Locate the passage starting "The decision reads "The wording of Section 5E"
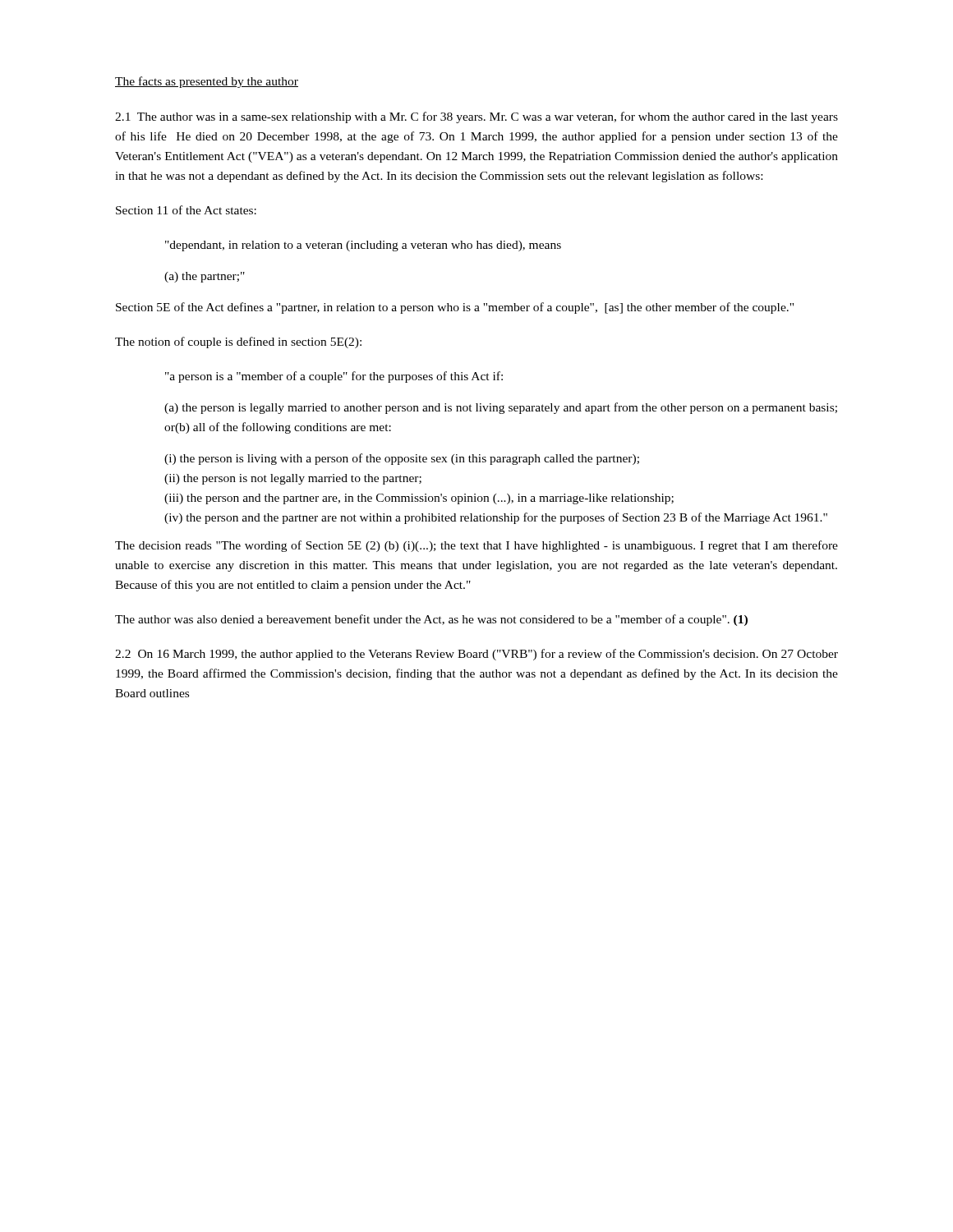Image resolution: width=953 pixels, height=1232 pixels. coord(476,565)
